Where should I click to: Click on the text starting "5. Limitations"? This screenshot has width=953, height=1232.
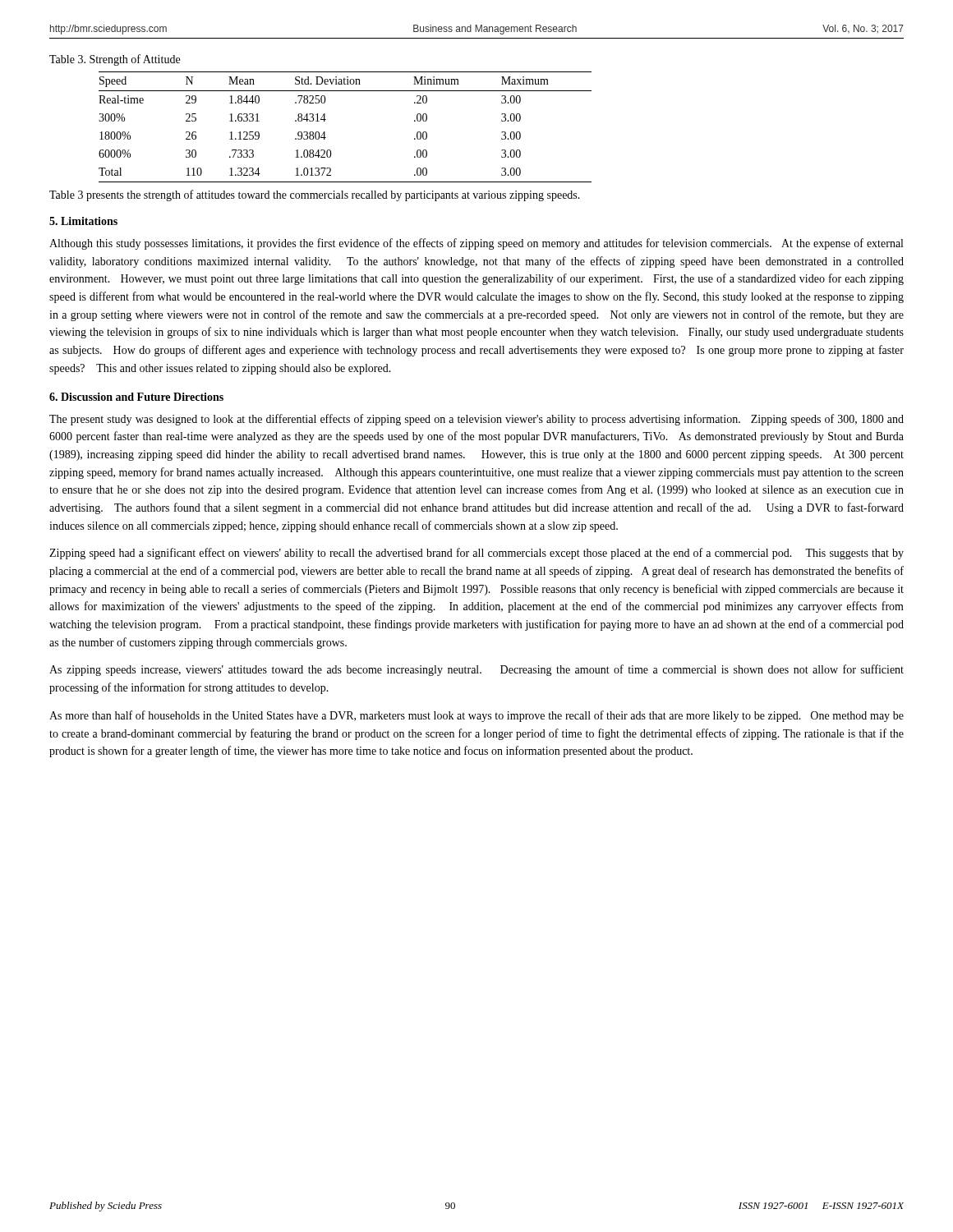[83, 221]
